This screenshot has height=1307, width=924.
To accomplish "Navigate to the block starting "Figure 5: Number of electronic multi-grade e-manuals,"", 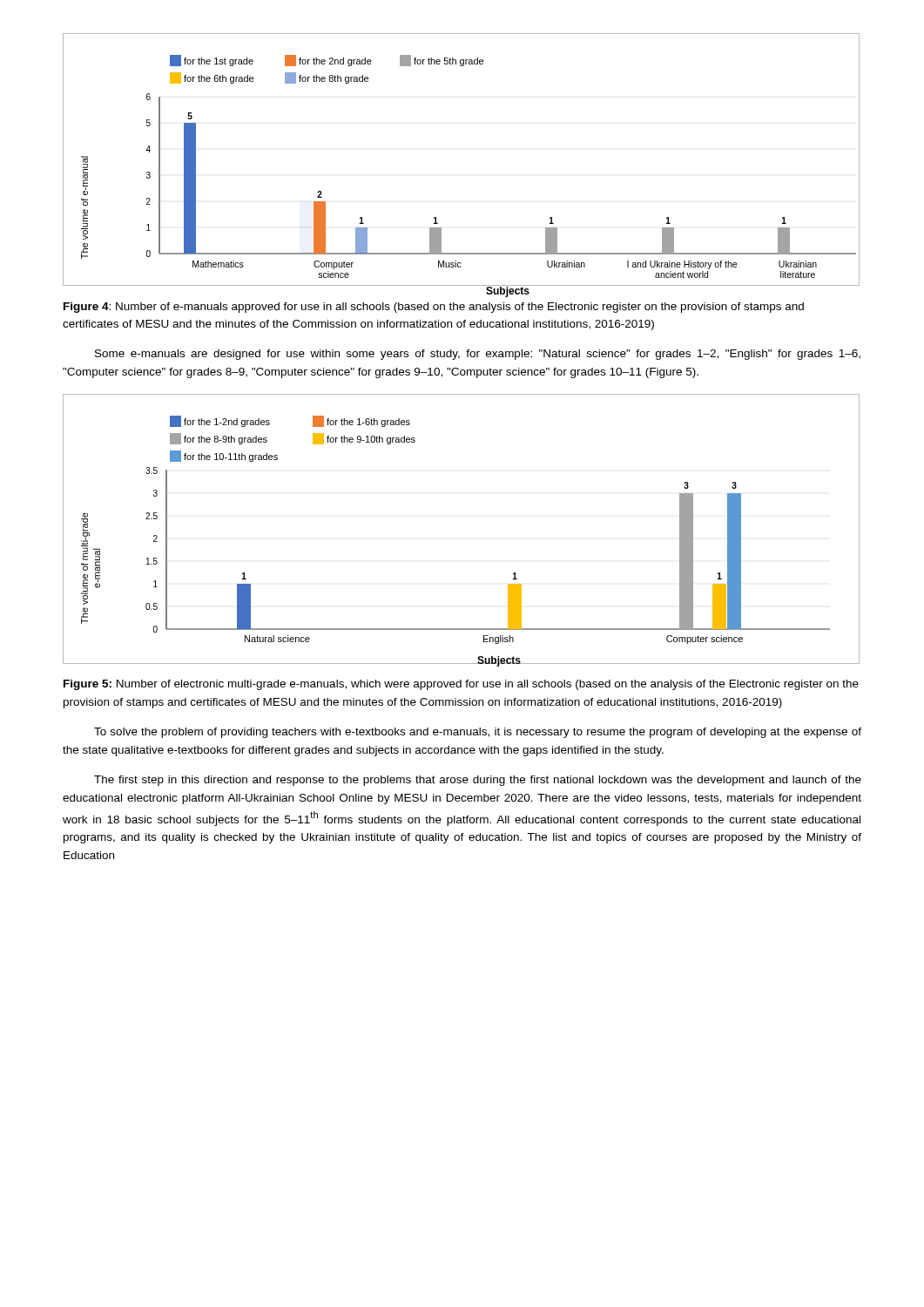I will click(x=462, y=693).
